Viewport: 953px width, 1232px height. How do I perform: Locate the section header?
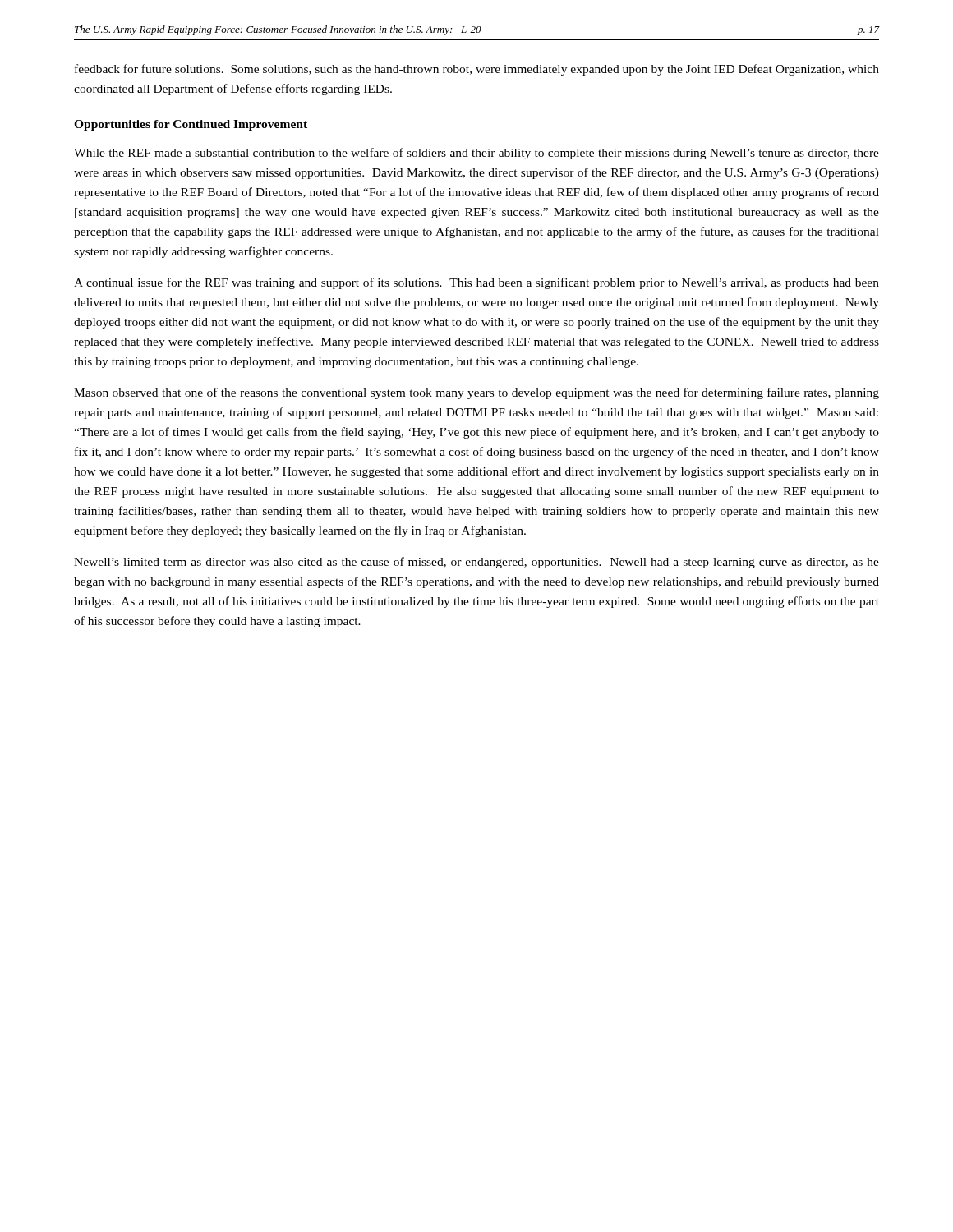[191, 124]
